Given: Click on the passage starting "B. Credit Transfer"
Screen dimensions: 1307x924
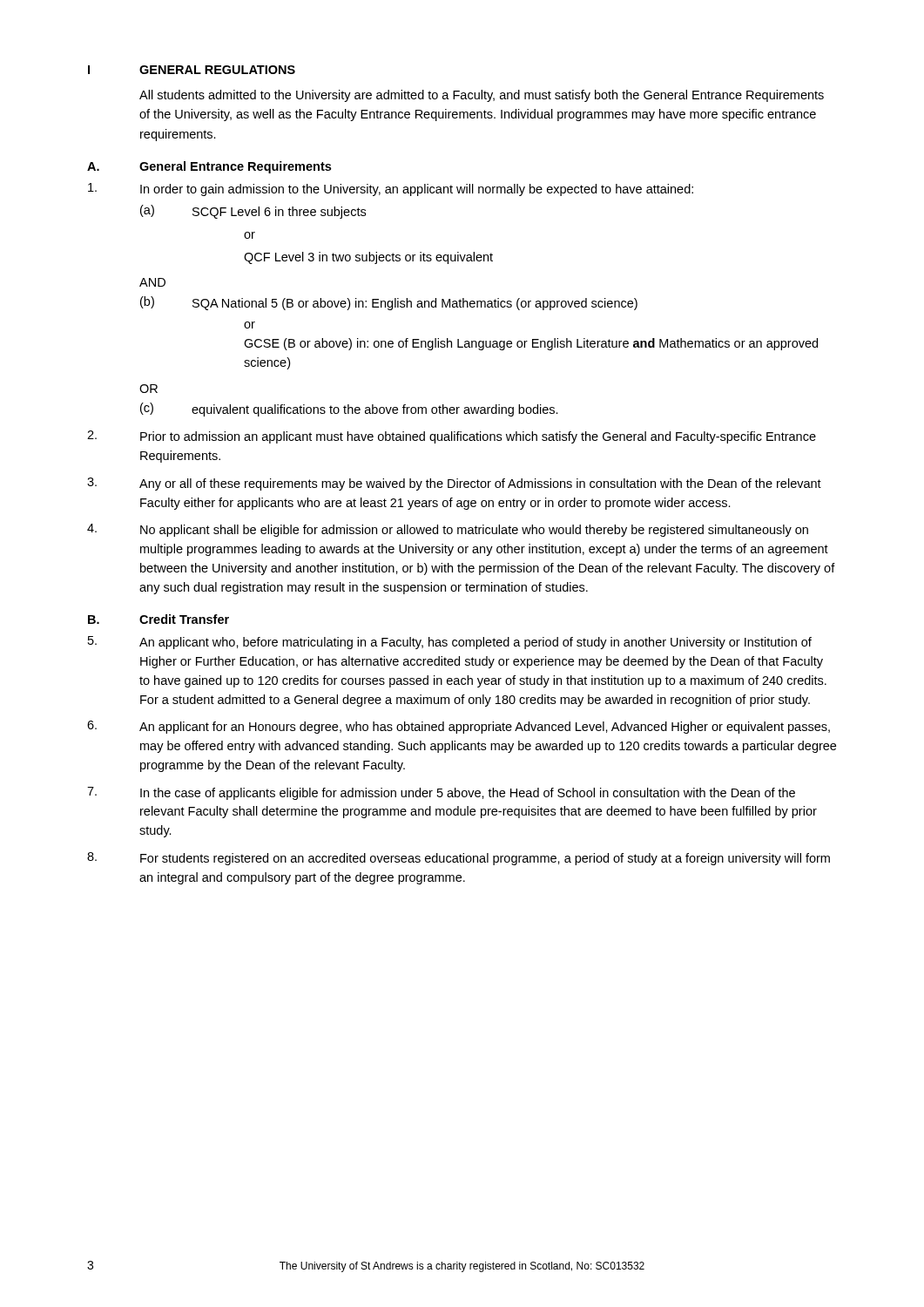Looking at the screenshot, I should click(x=158, y=620).
